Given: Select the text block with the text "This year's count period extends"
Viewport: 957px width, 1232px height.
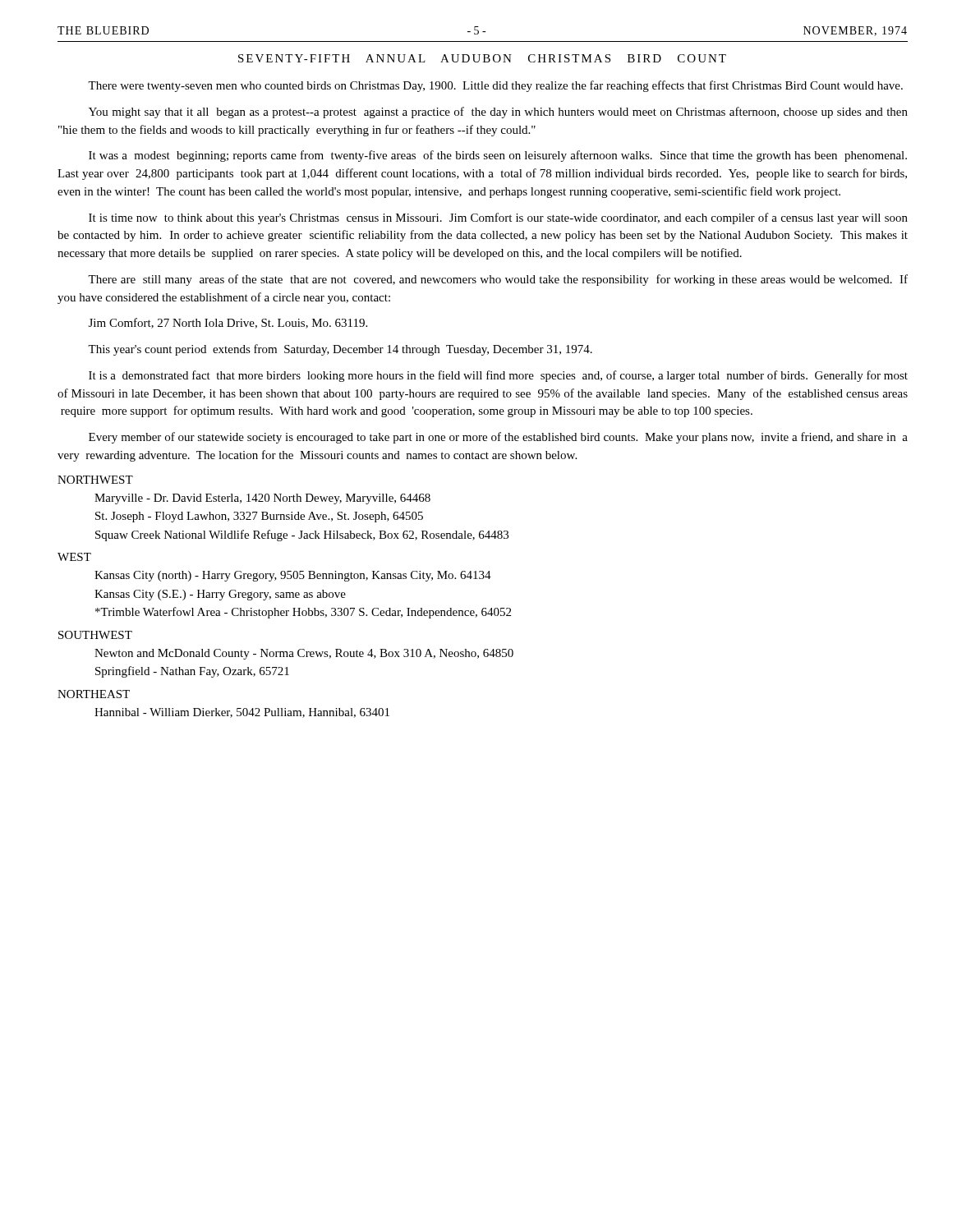Looking at the screenshot, I should point(483,350).
